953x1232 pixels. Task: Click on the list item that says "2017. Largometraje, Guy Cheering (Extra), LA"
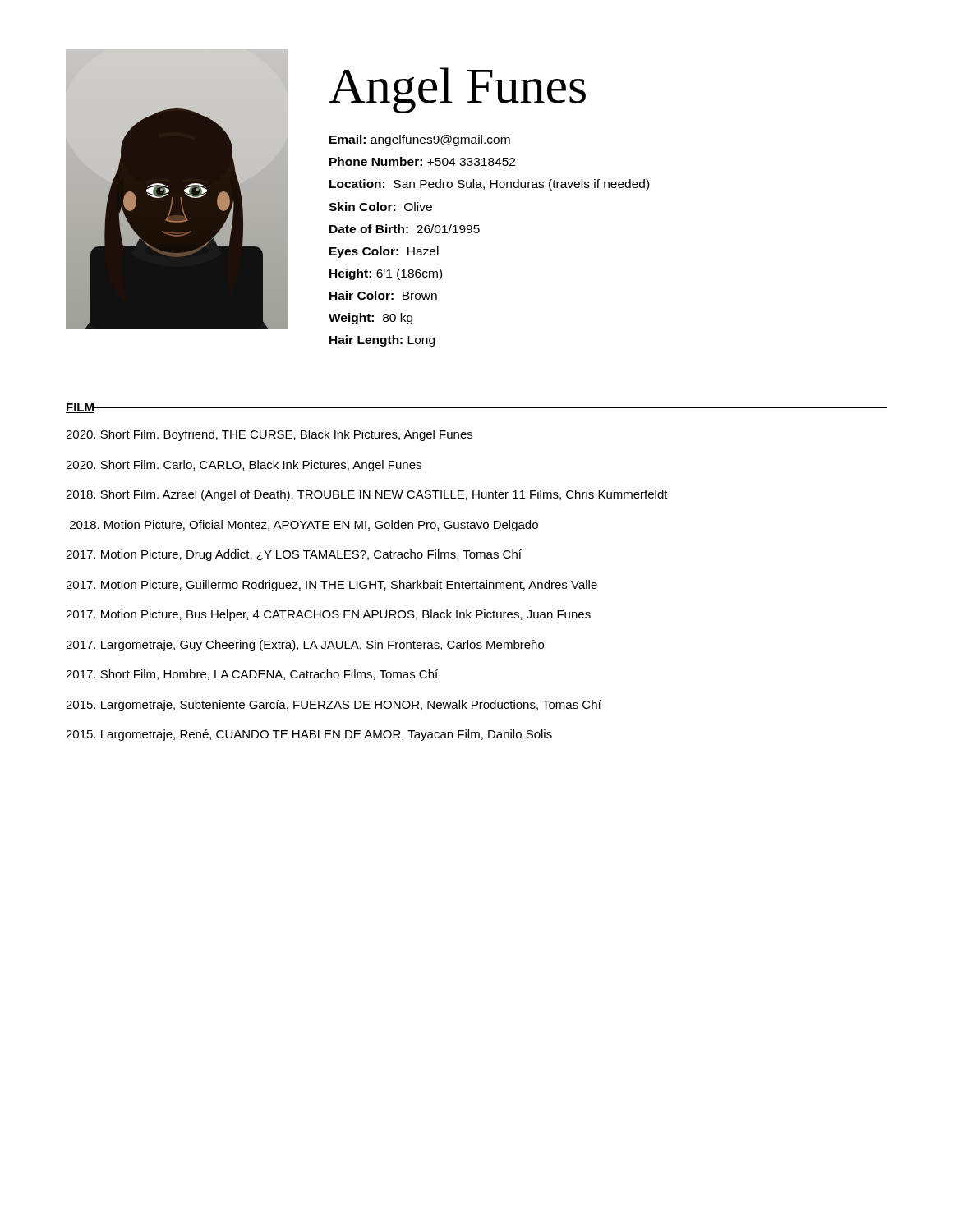click(305, 644)
